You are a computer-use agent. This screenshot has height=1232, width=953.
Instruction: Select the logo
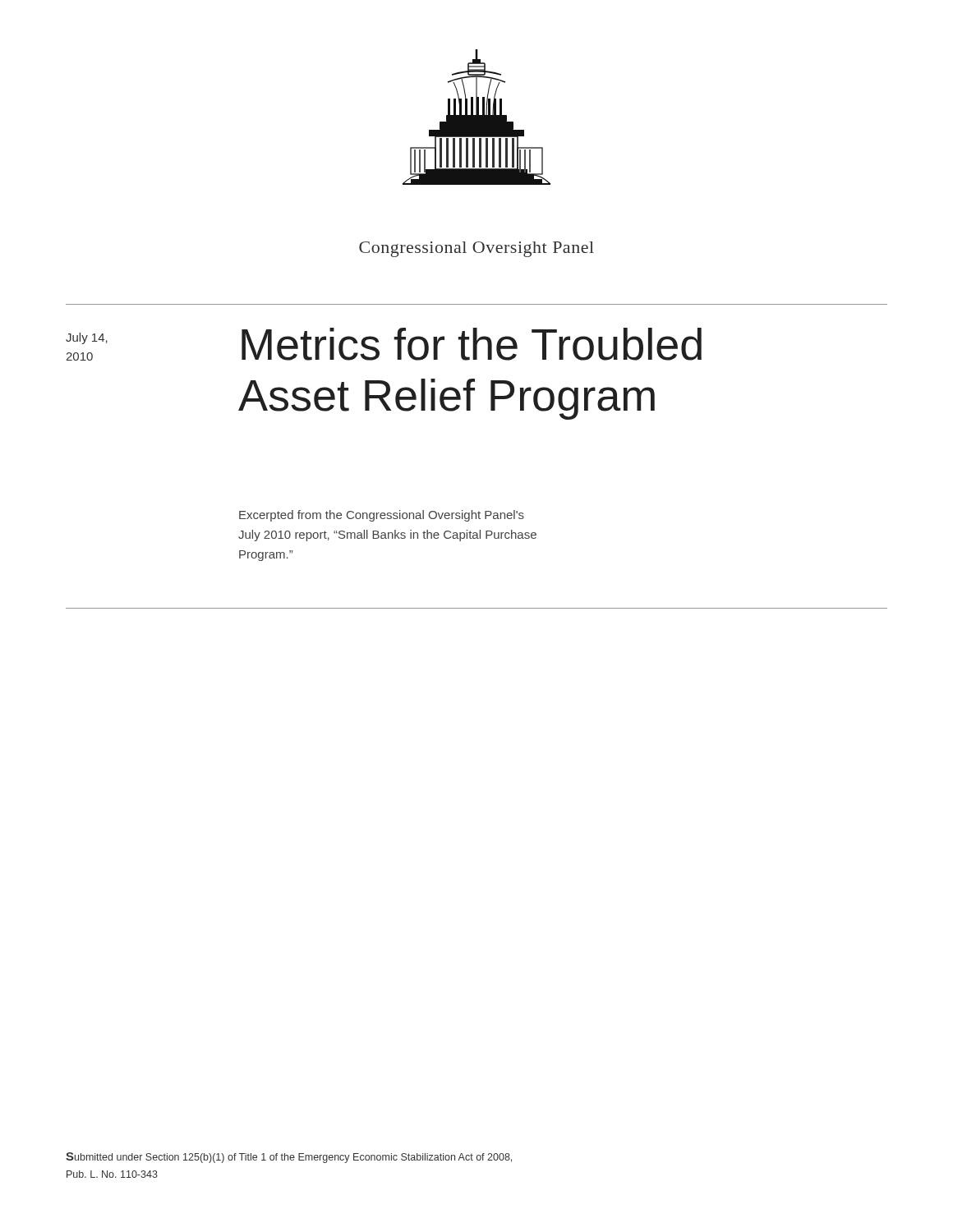pos(476,154)
